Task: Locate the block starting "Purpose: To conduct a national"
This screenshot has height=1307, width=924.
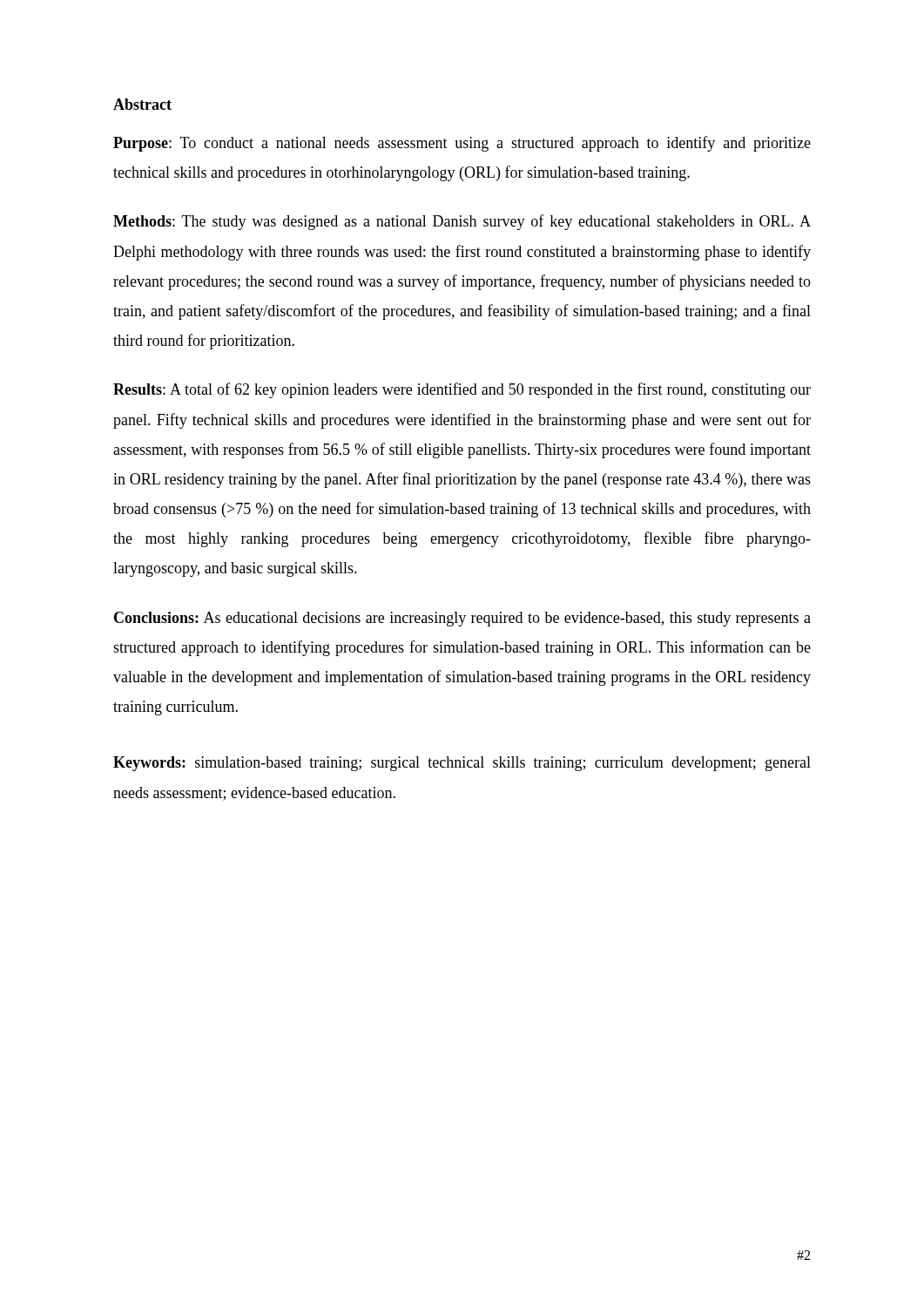Action: point(462,158)
